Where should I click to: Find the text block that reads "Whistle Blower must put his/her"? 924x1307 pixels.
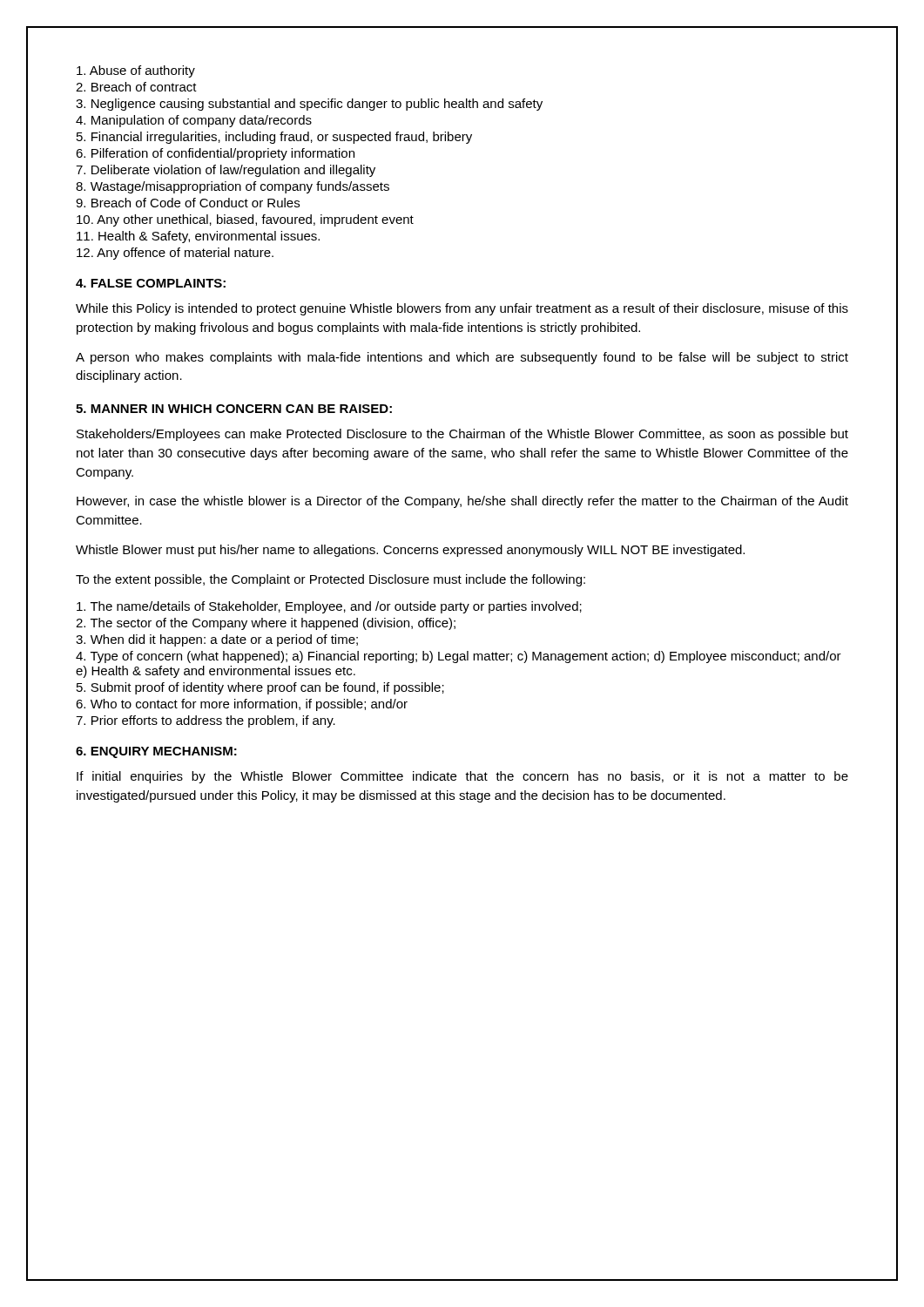pyautogui.click(x=411, y=549)
